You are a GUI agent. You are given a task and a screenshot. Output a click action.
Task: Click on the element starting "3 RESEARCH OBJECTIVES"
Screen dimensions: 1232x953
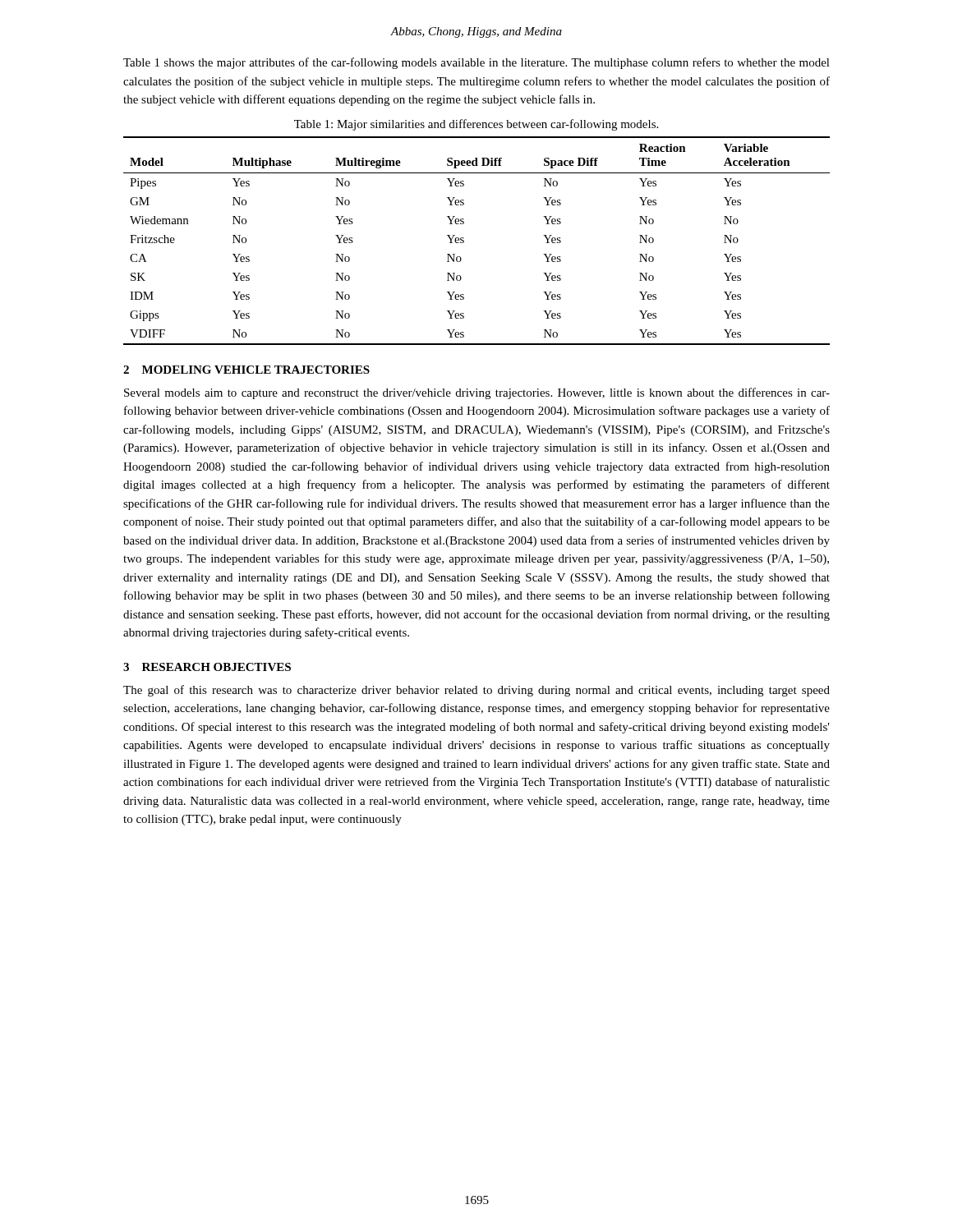[x=207, y=667]
